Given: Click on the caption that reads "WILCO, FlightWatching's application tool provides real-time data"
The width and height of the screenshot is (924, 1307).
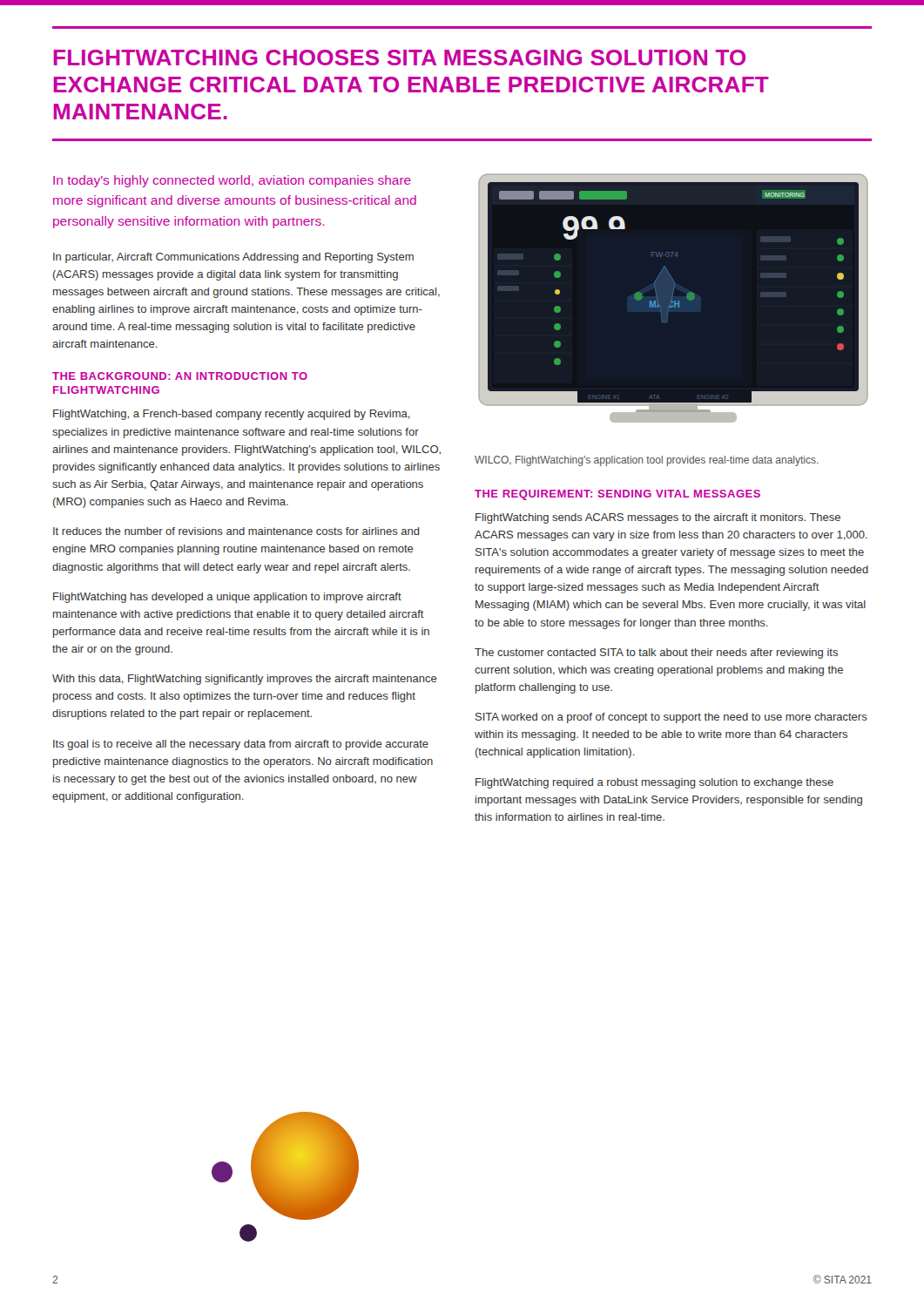Looking at the screenshot, I should click(x=647, y=460).
